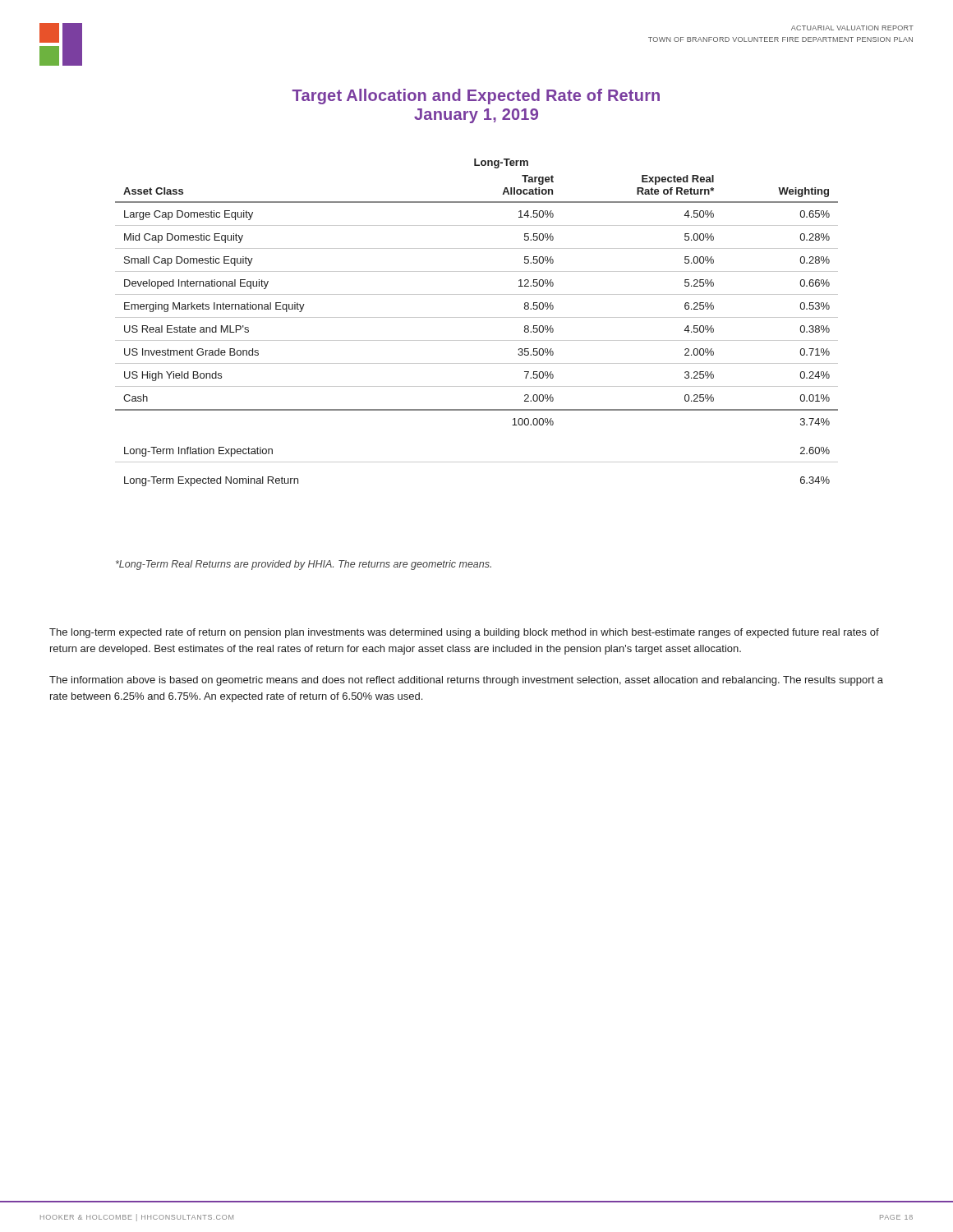Find the table that mentions "Long-Term Expected Nominal Return"
This screenshot has width=953, height=1232.
coord(476,322)
